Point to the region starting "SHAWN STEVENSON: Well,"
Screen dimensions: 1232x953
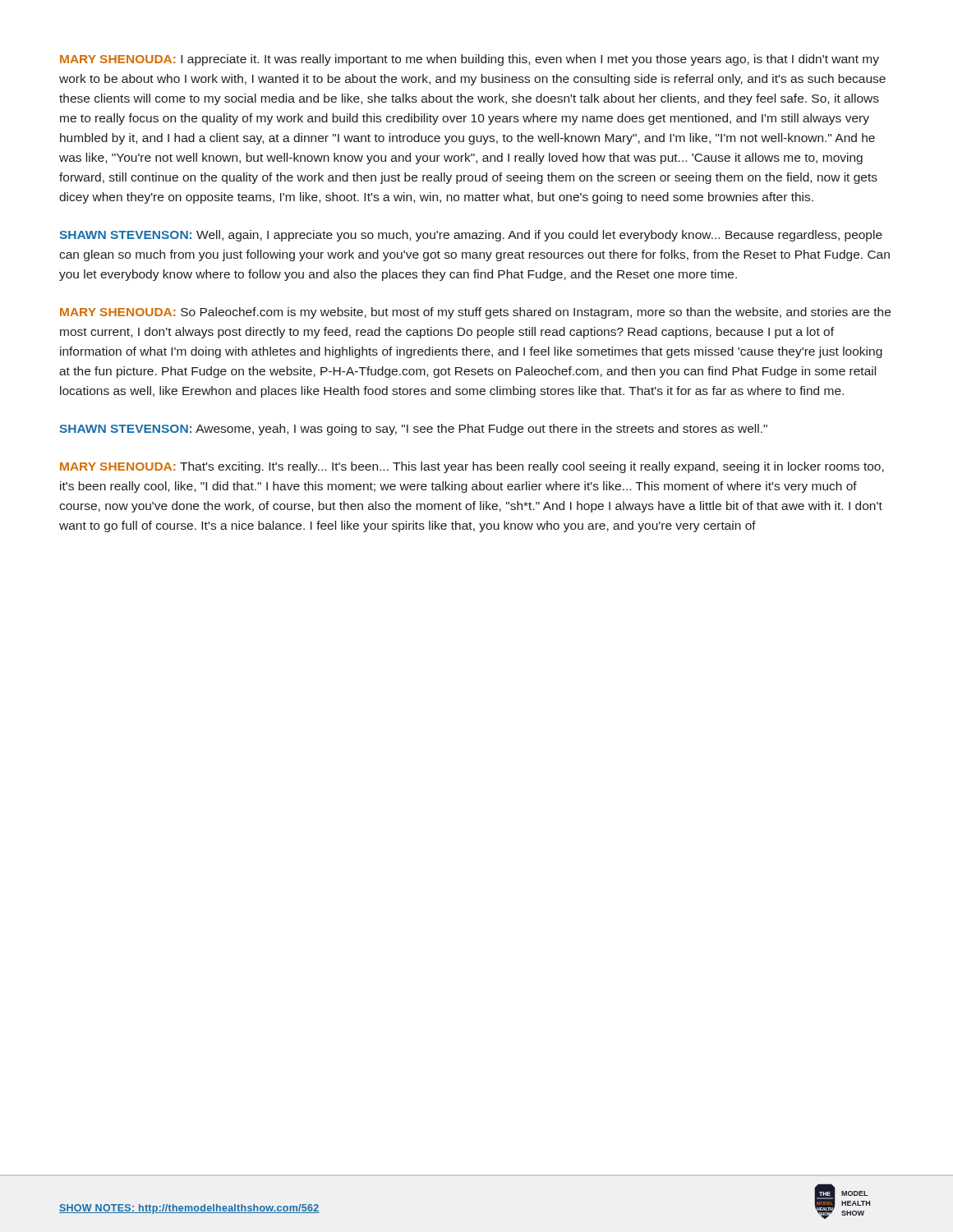(x=475, y=254)
